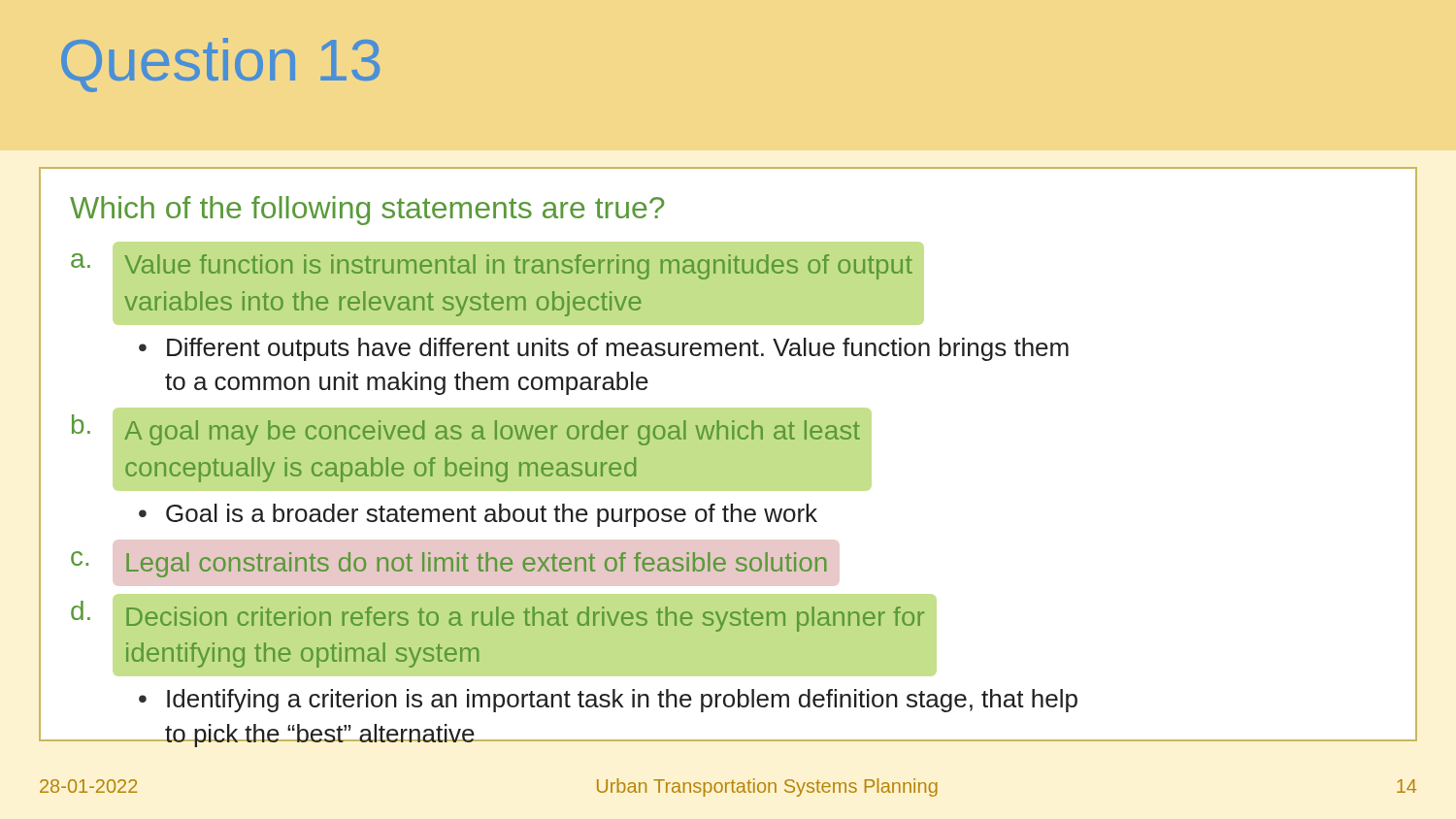Locate the block of text that opens with "b. A goal may"
Viewport: 1456px width, 819px height.
coord(728,449)
